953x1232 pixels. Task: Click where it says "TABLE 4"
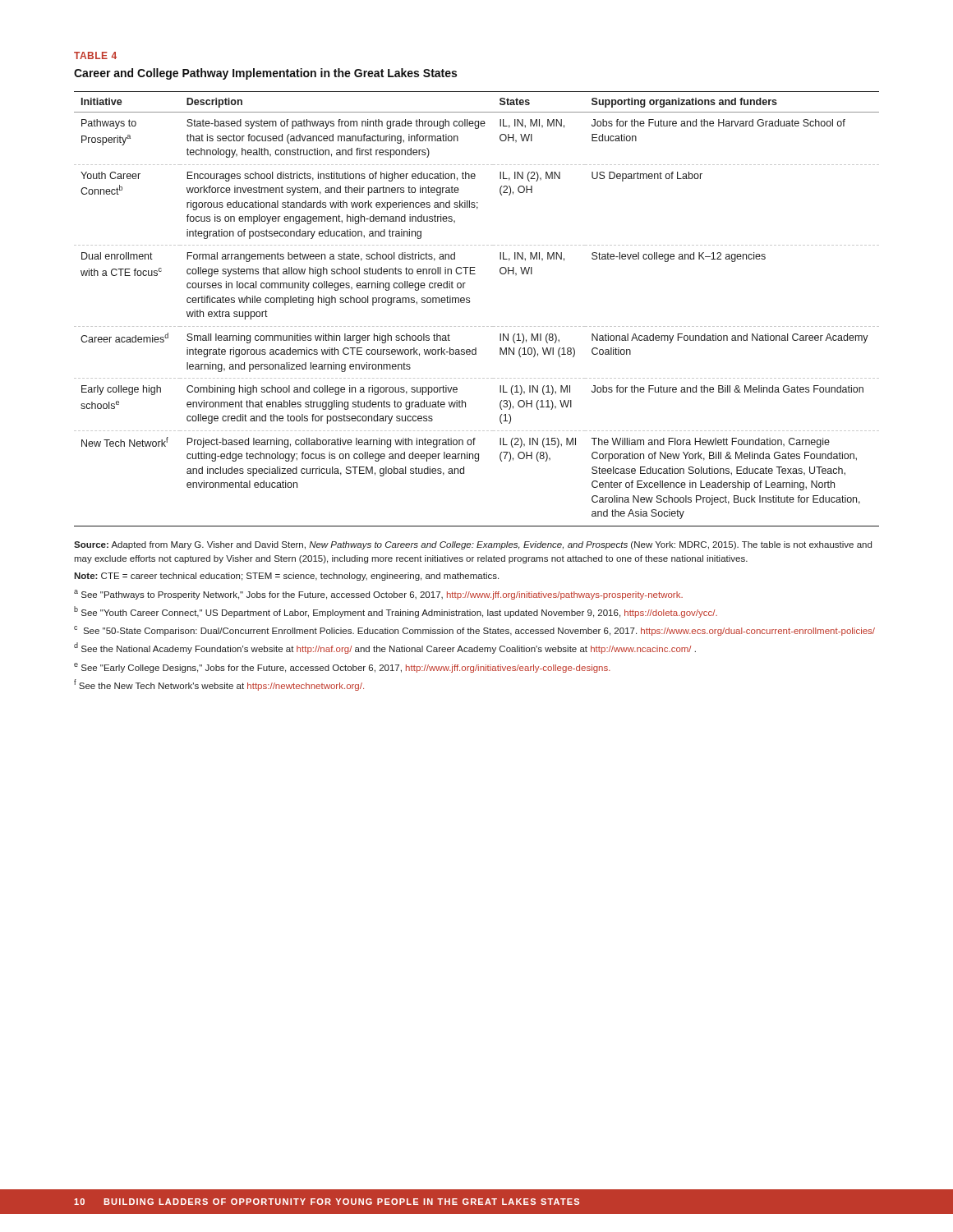96,56
